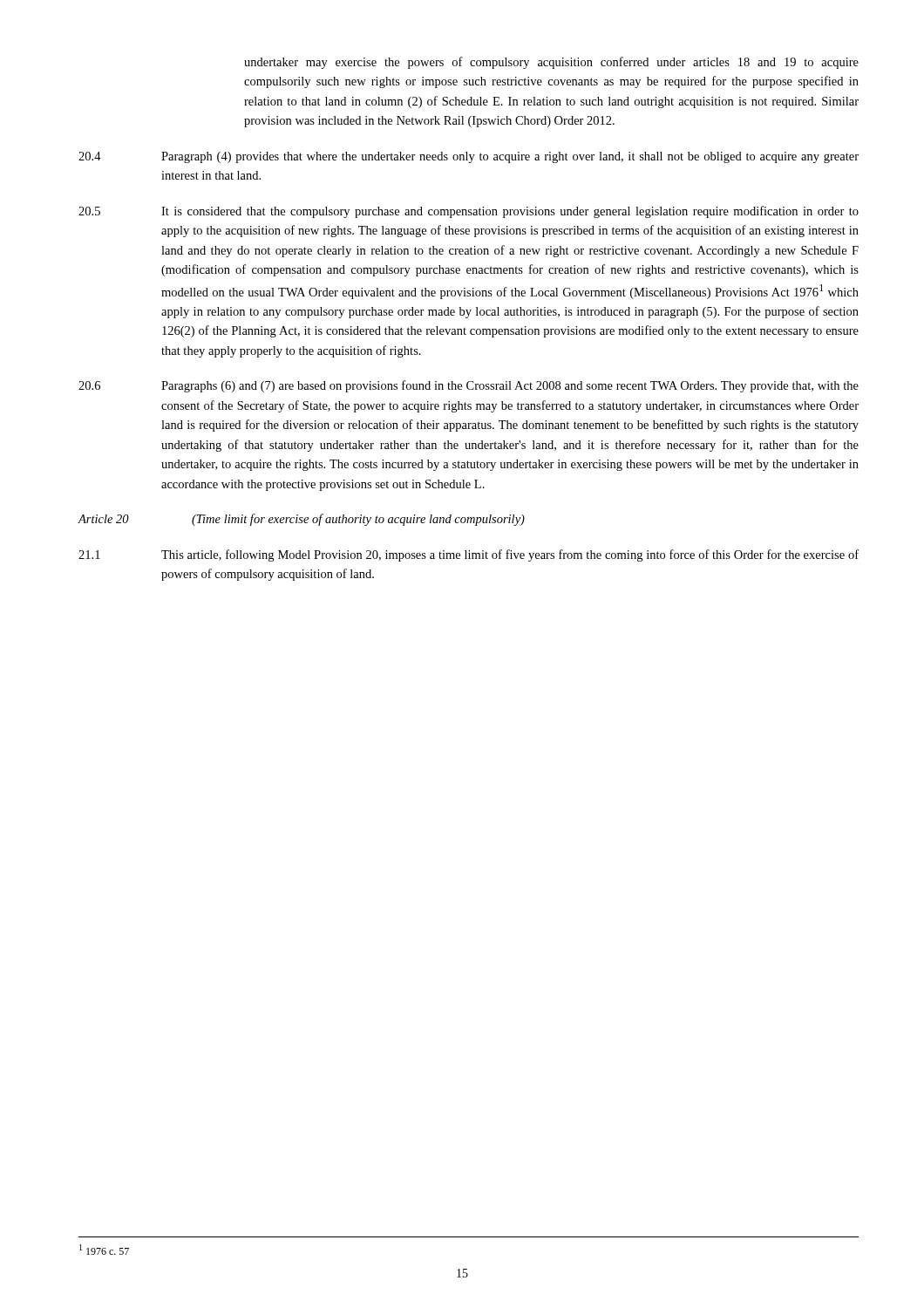Image resolution: width=924 pixels, height=1308 pixels.
Task: Find the block on this page that starts "20.6 Paragraphs (6) and (7) are"
Action: click(x=469, y=435)
